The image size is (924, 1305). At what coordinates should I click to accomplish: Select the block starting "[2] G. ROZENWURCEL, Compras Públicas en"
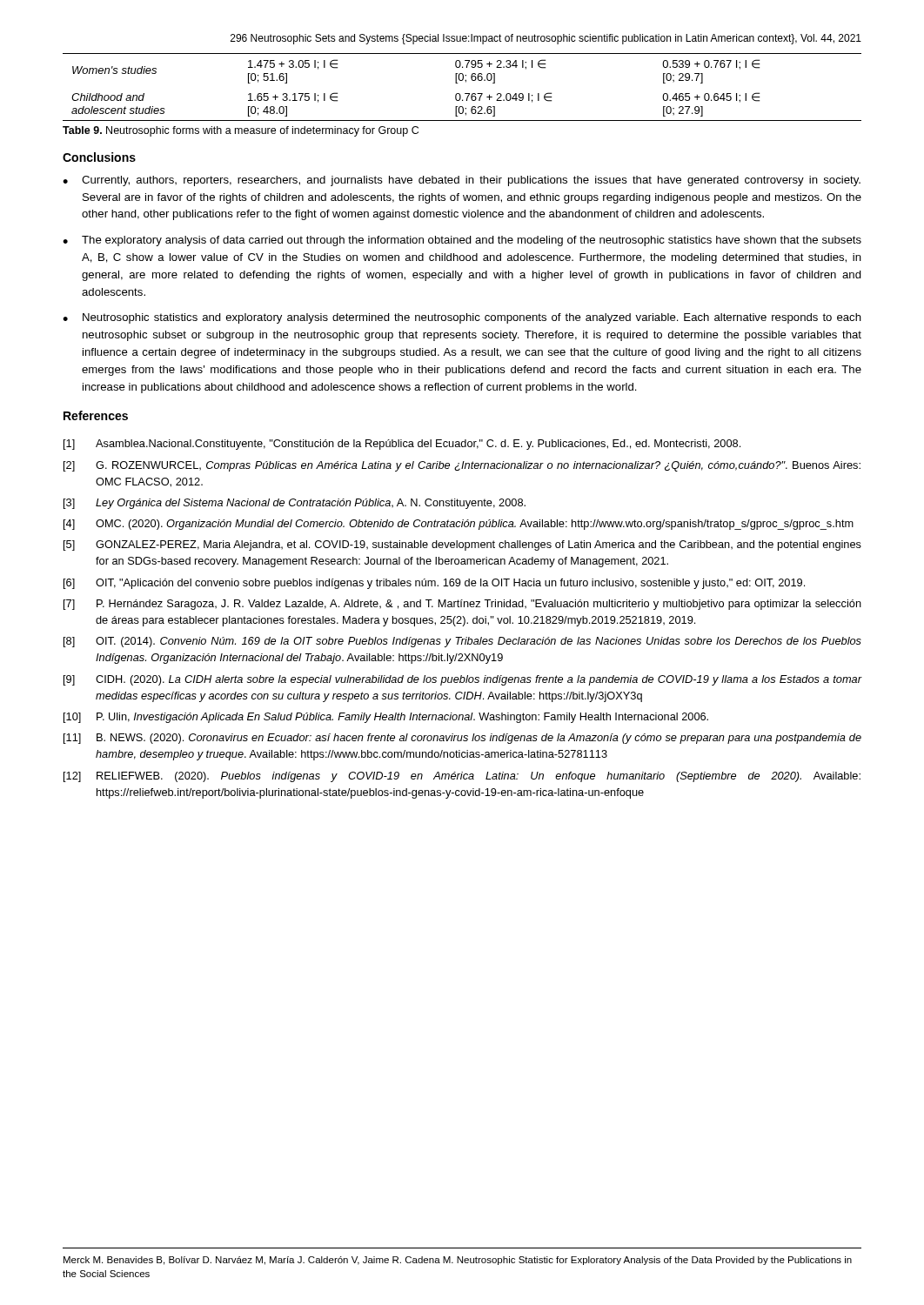click(462, 473)
